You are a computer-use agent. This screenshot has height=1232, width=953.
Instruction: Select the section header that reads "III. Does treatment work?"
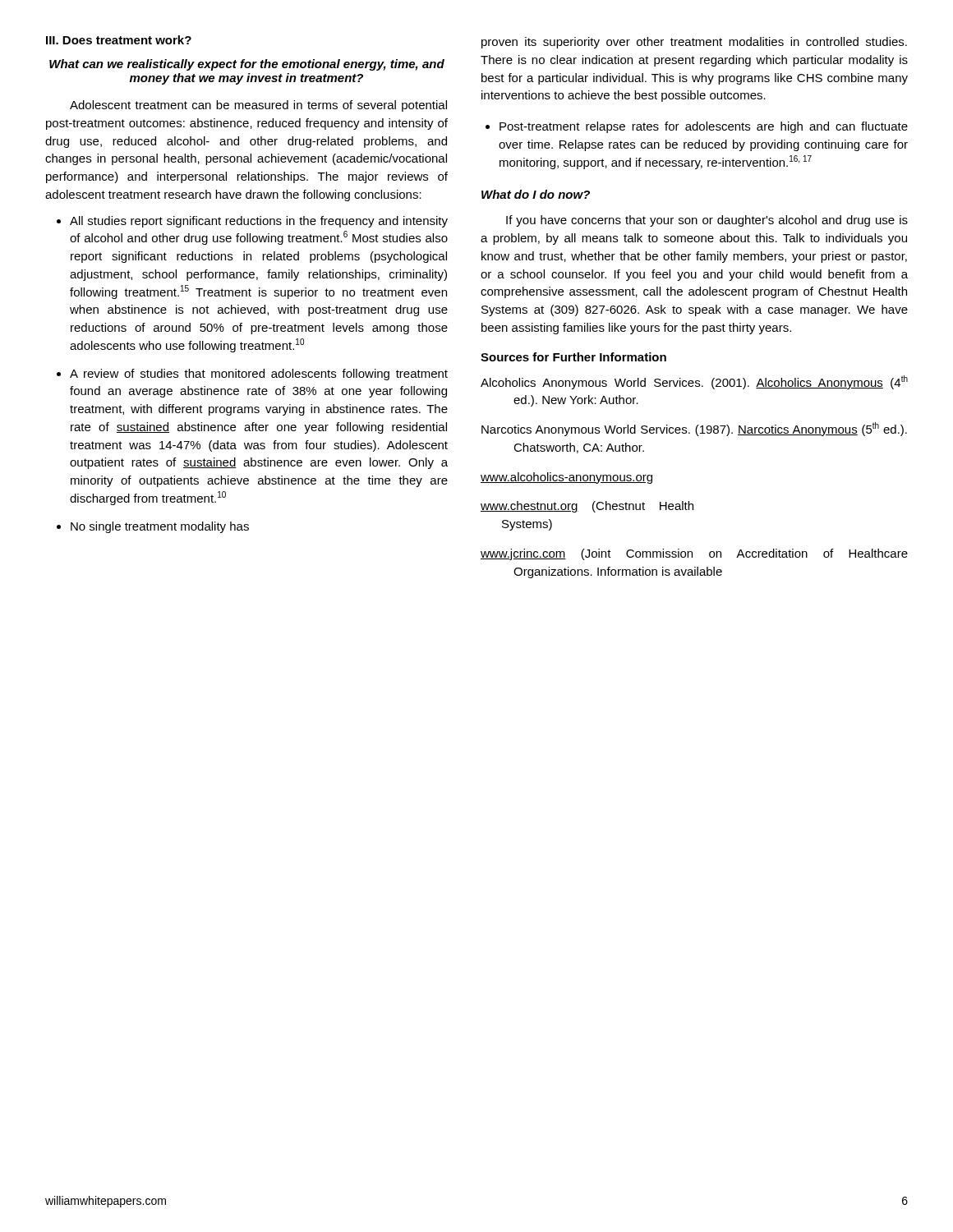coord(118,40)
